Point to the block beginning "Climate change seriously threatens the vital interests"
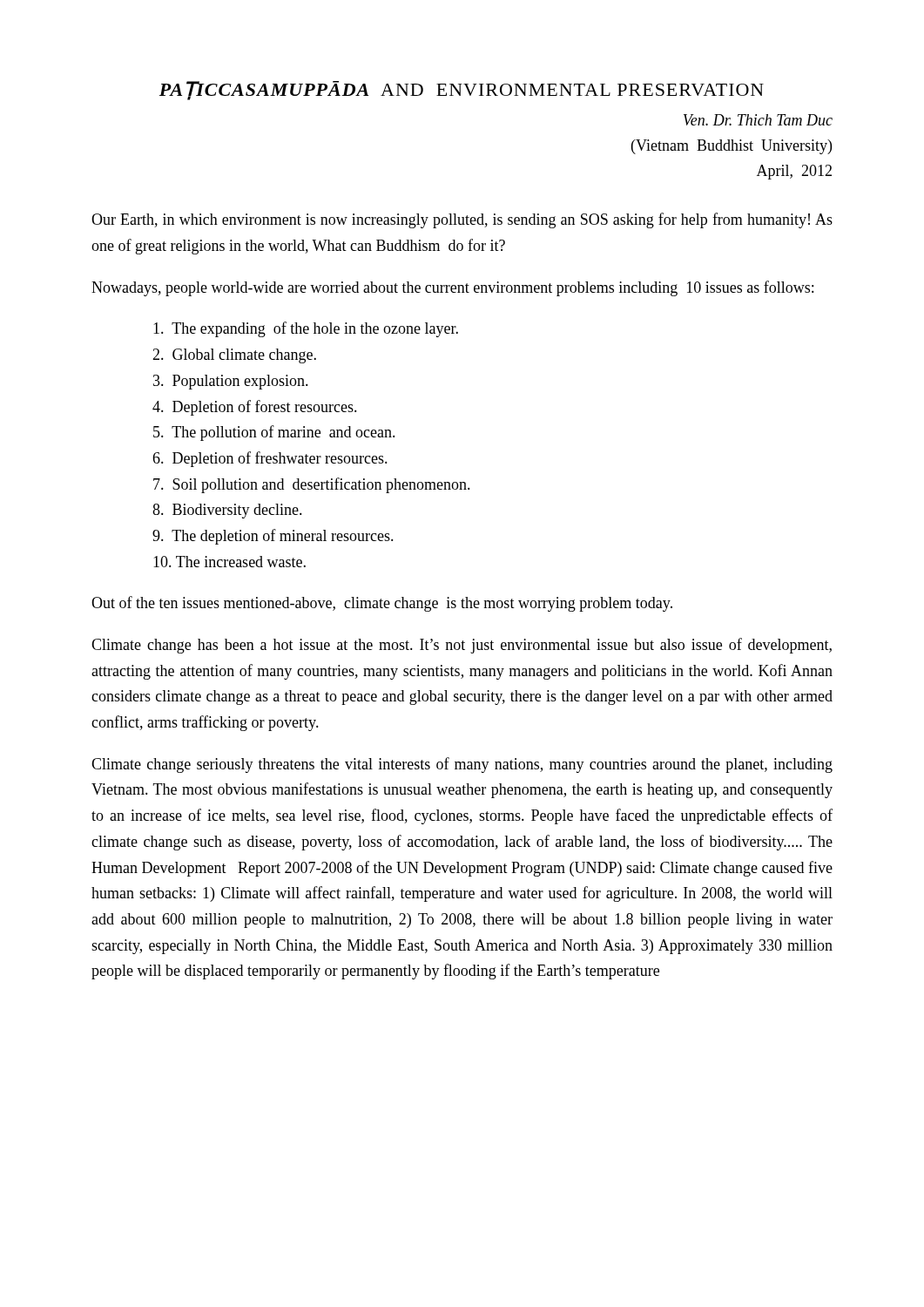The image size is (924, 1307). click(462, 867)
